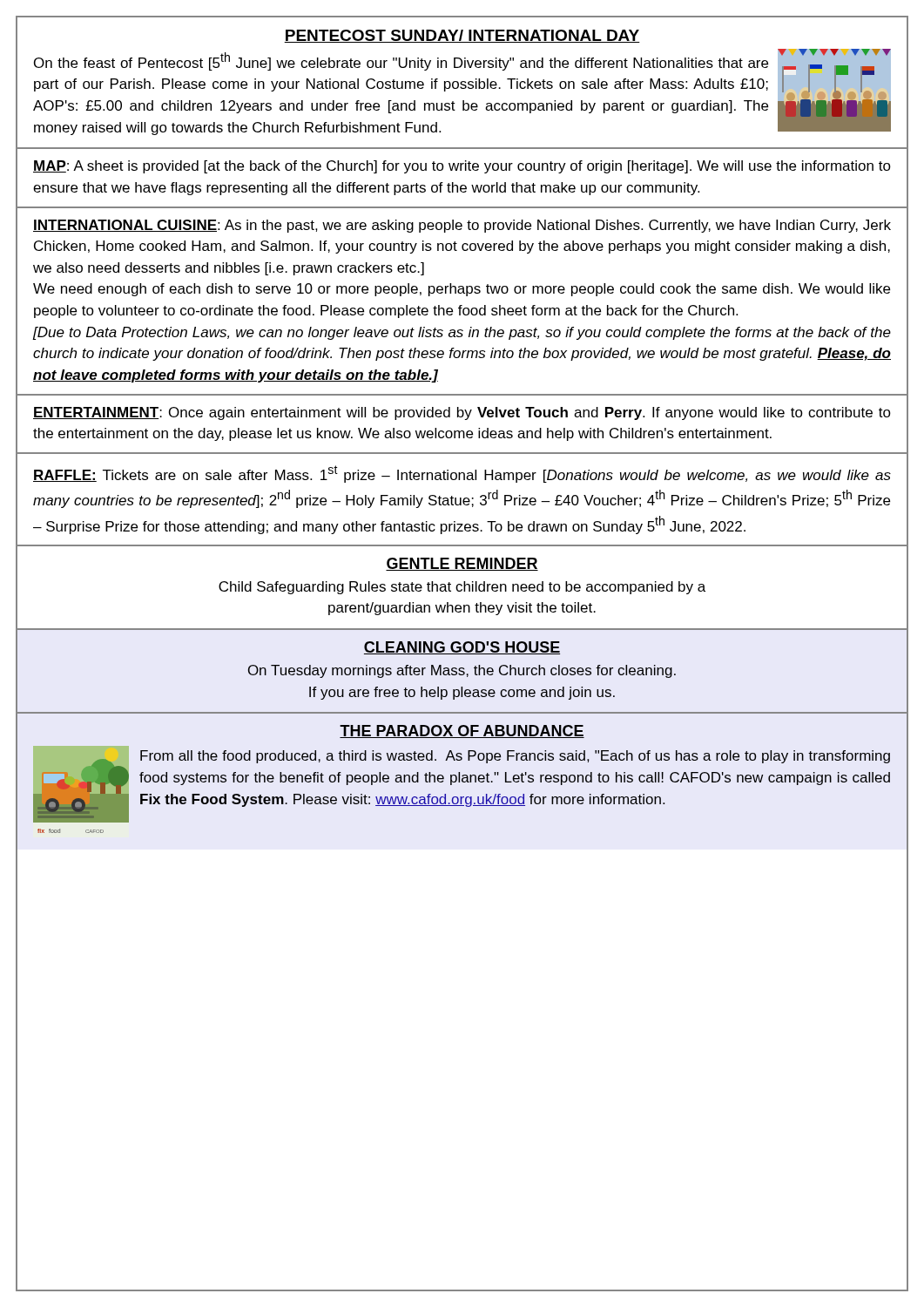Where does it say "CLEANING GOD'S HOUSE"?
The height and width of the screenshot is (1307, 924).
tap(462, 647)
